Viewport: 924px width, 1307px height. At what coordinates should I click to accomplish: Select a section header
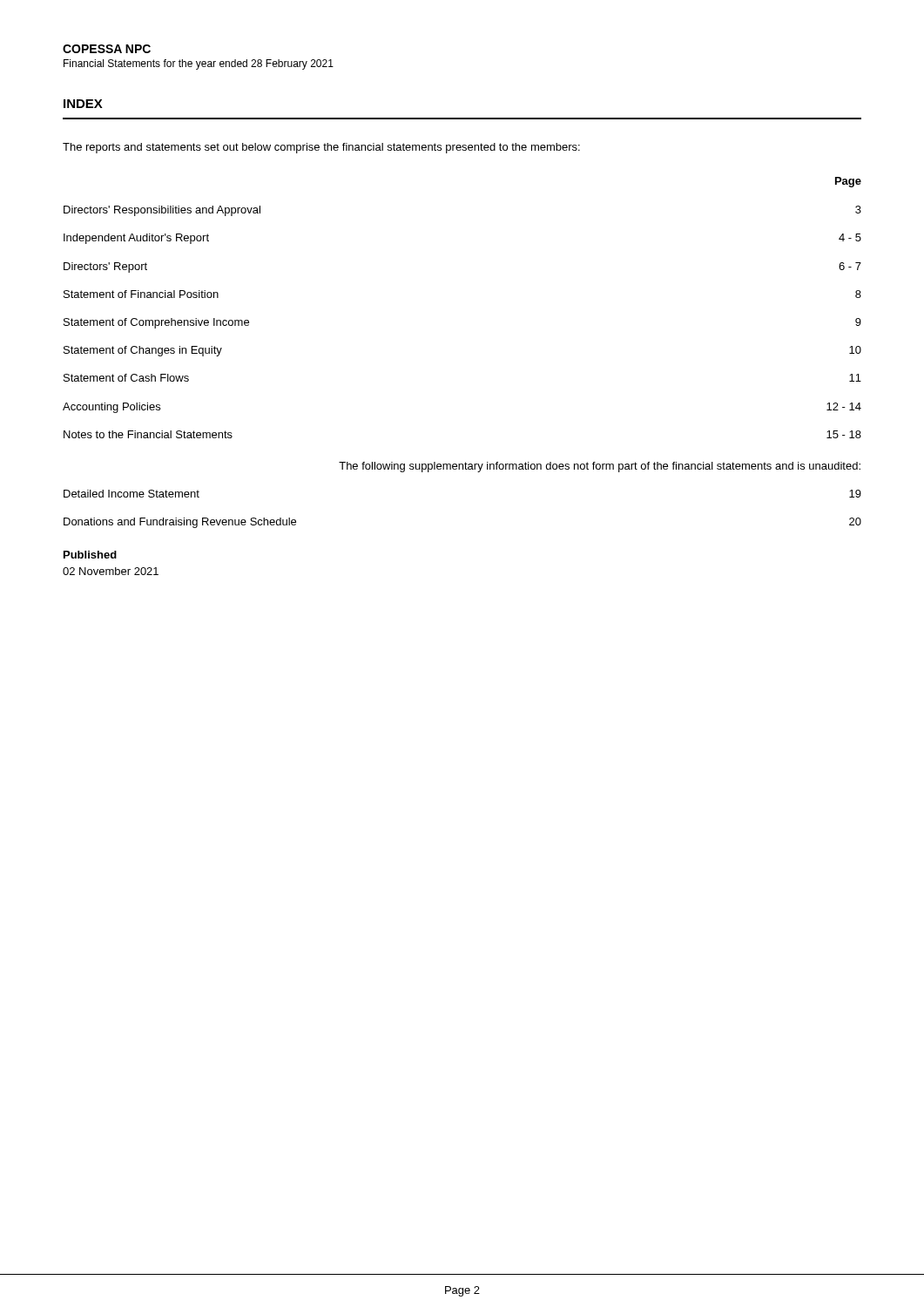click(462, 108)
